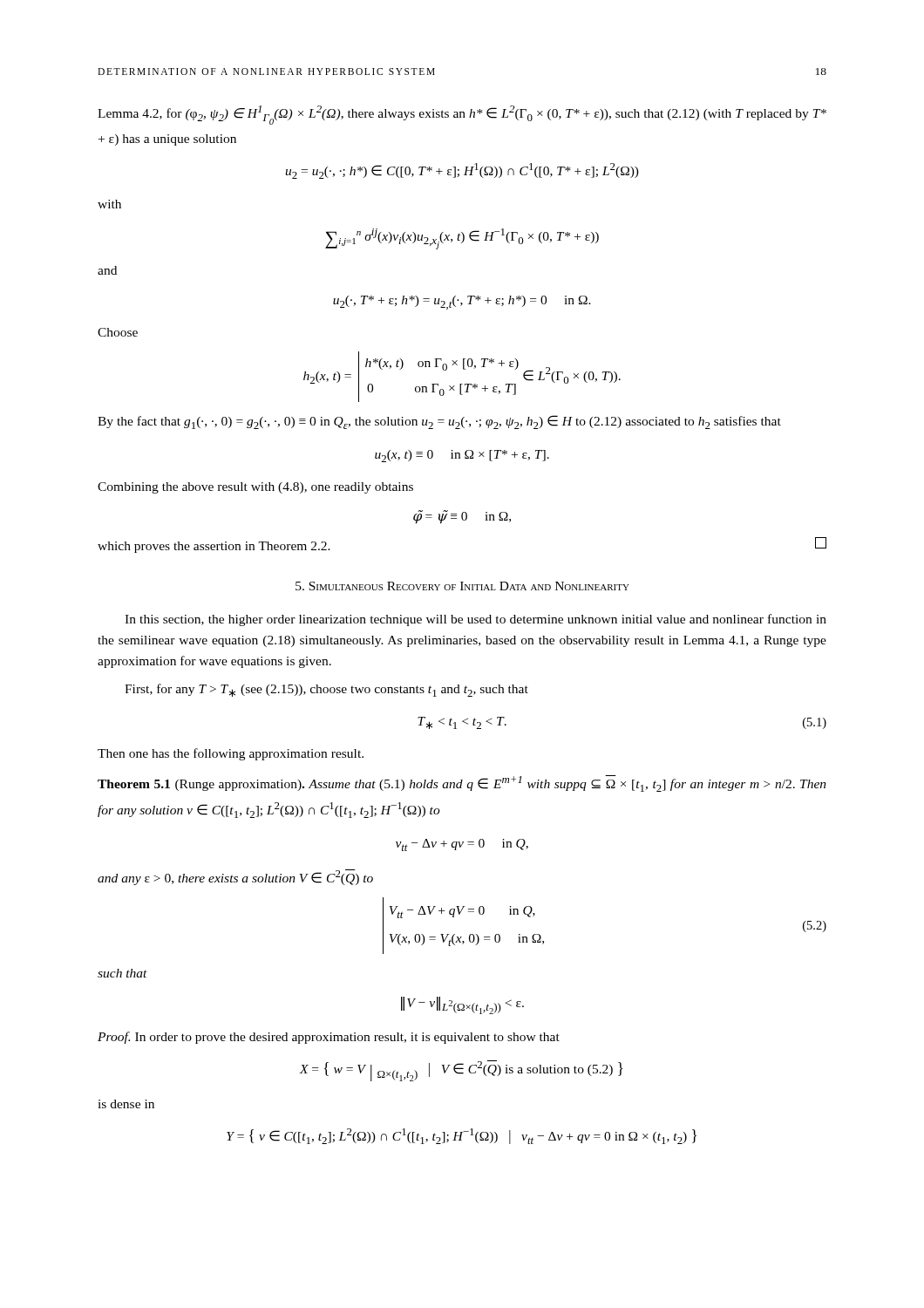Select the block starting "Theorem 5.1 (Runge approximation). Assume"
Screen dimensions: 1308x924
pos(462,797)
